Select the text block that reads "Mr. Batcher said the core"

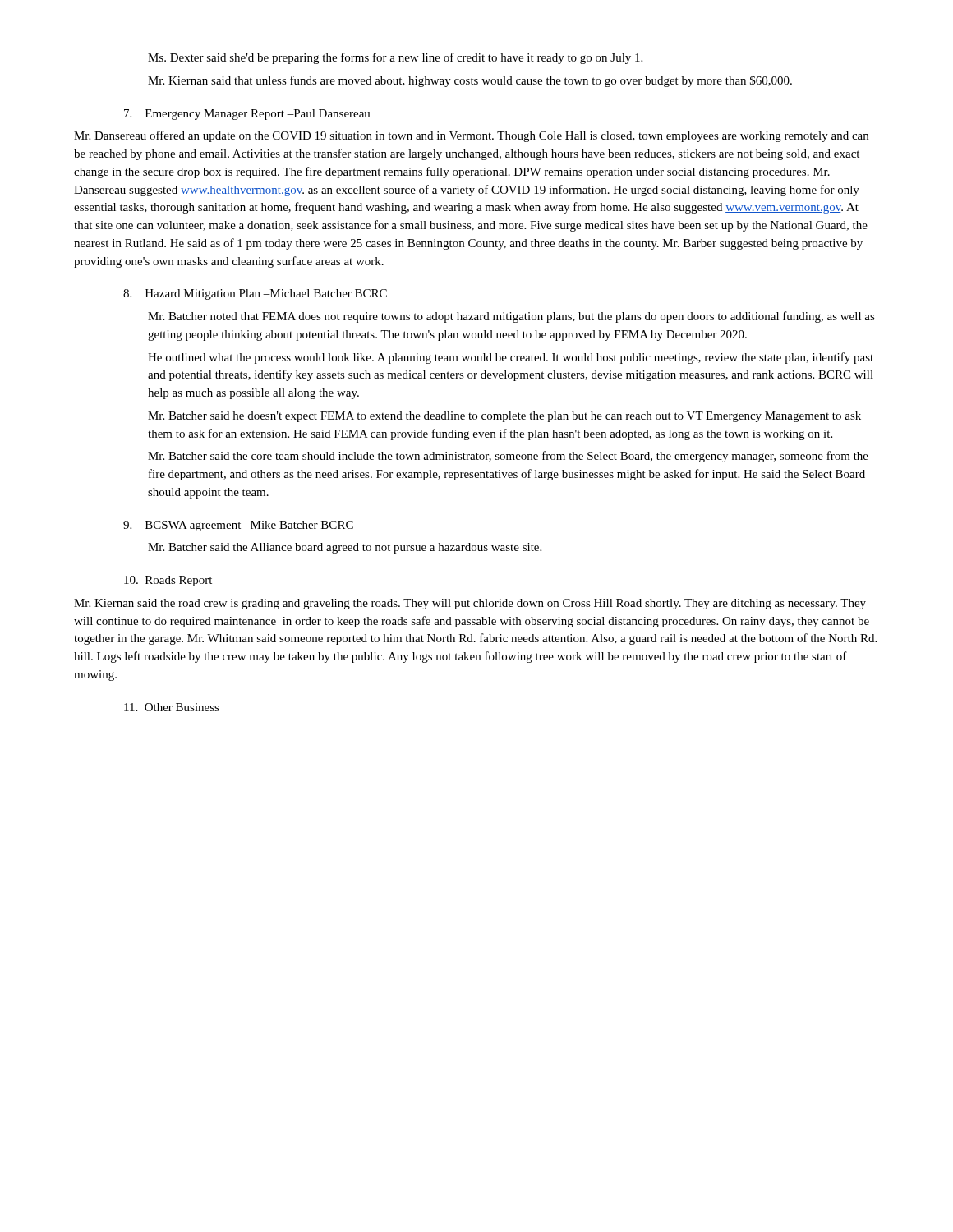(x=513, y=475)
